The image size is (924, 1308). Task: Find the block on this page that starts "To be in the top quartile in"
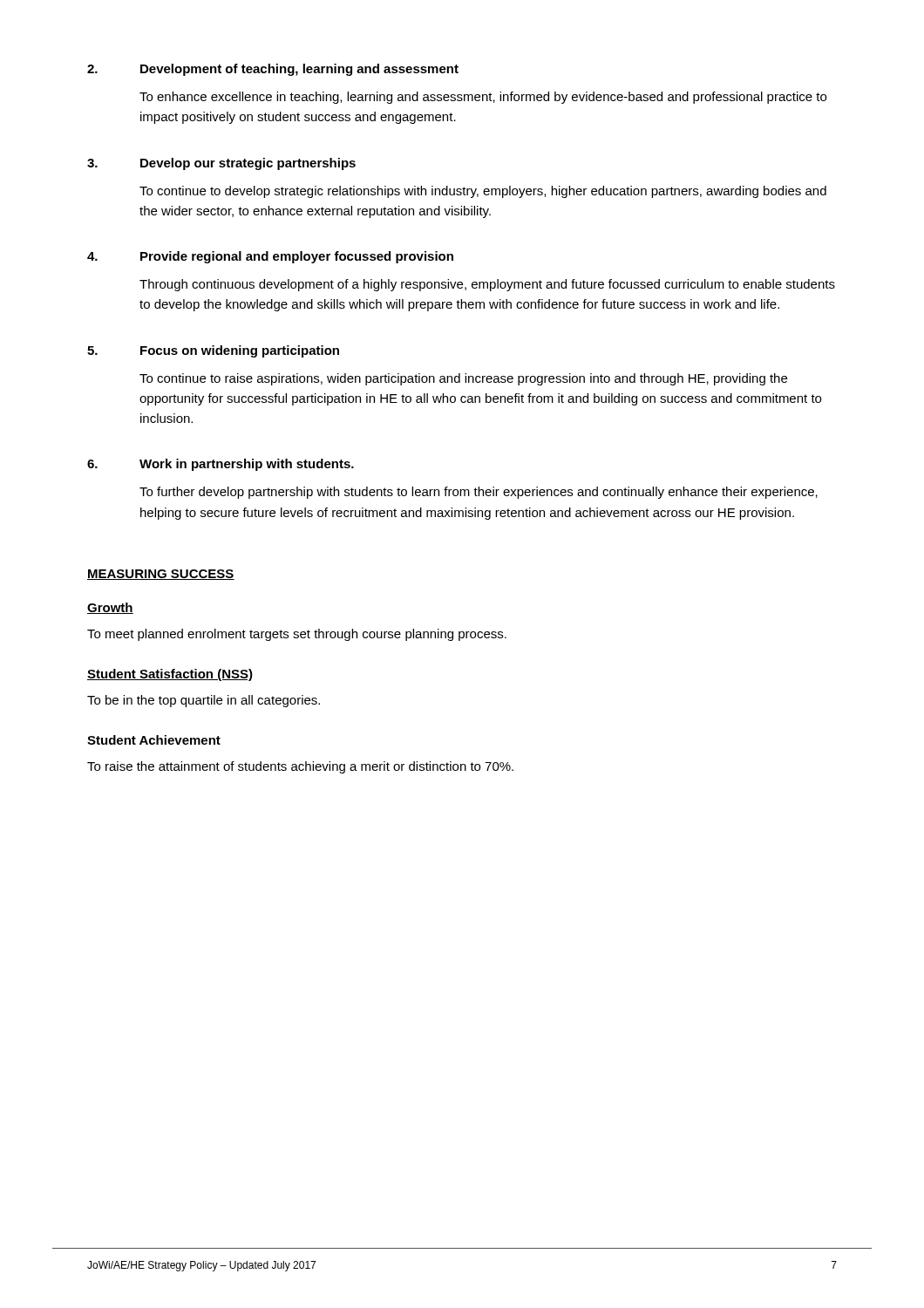point(204,700)
